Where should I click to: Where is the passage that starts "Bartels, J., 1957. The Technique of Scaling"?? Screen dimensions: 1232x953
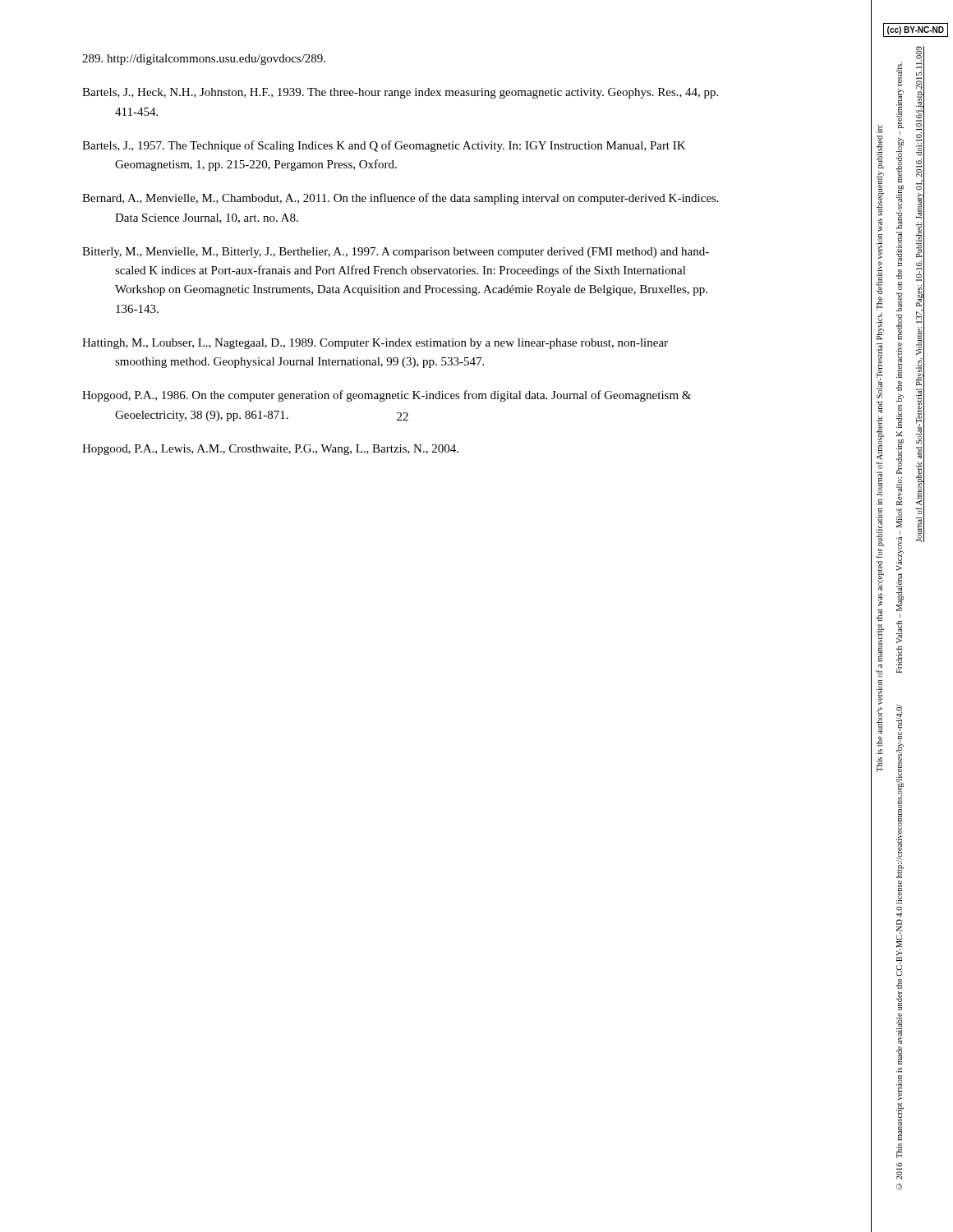point(384,155)
